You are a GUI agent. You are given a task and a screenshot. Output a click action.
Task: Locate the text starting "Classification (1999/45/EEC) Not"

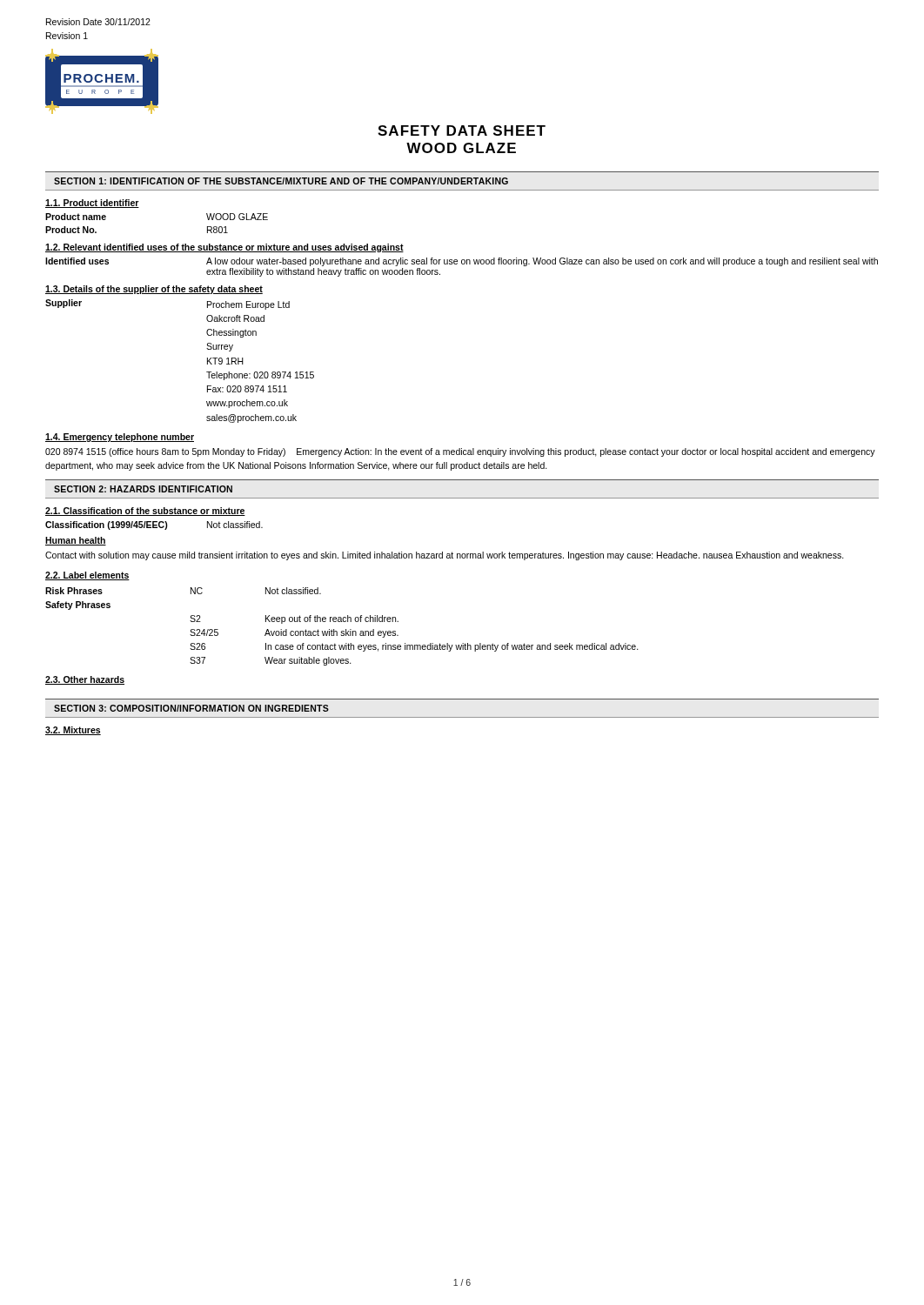pyautogui.click(x=154, y=525)
